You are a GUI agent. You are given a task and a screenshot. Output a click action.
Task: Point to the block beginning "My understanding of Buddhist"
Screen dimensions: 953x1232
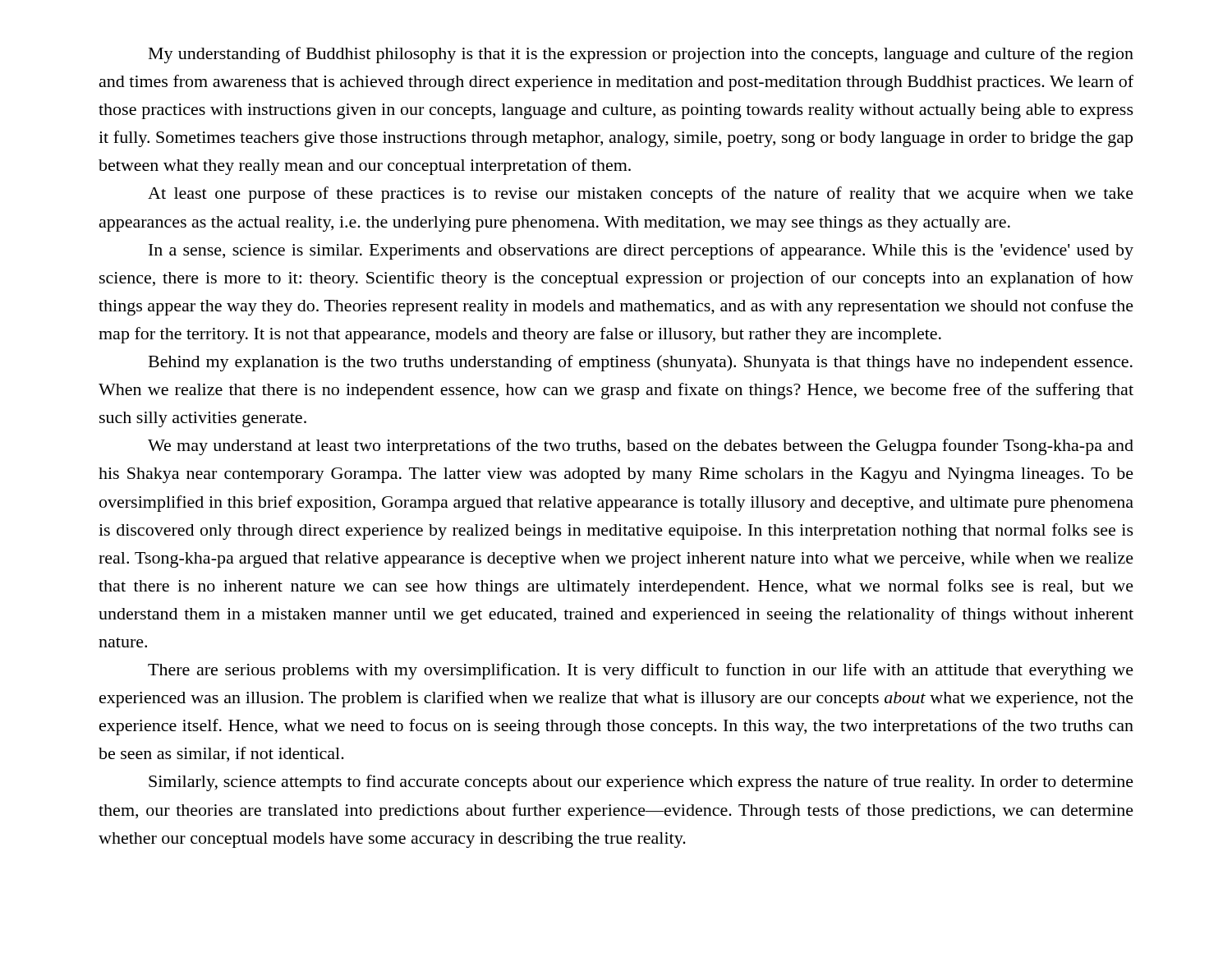click(616, 109)
